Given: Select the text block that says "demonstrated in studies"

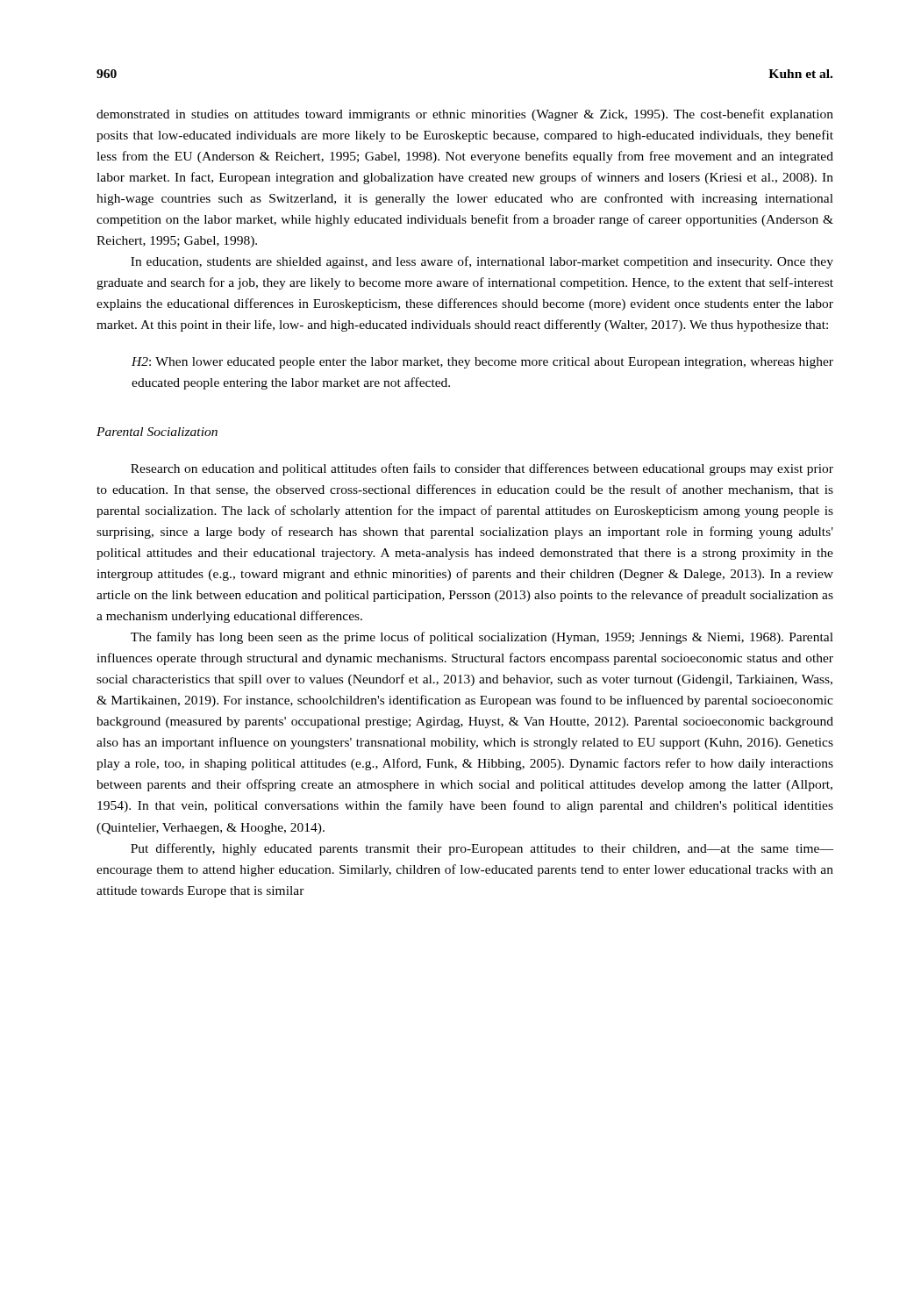Looking at the screenshot, I should click(465, 177).
